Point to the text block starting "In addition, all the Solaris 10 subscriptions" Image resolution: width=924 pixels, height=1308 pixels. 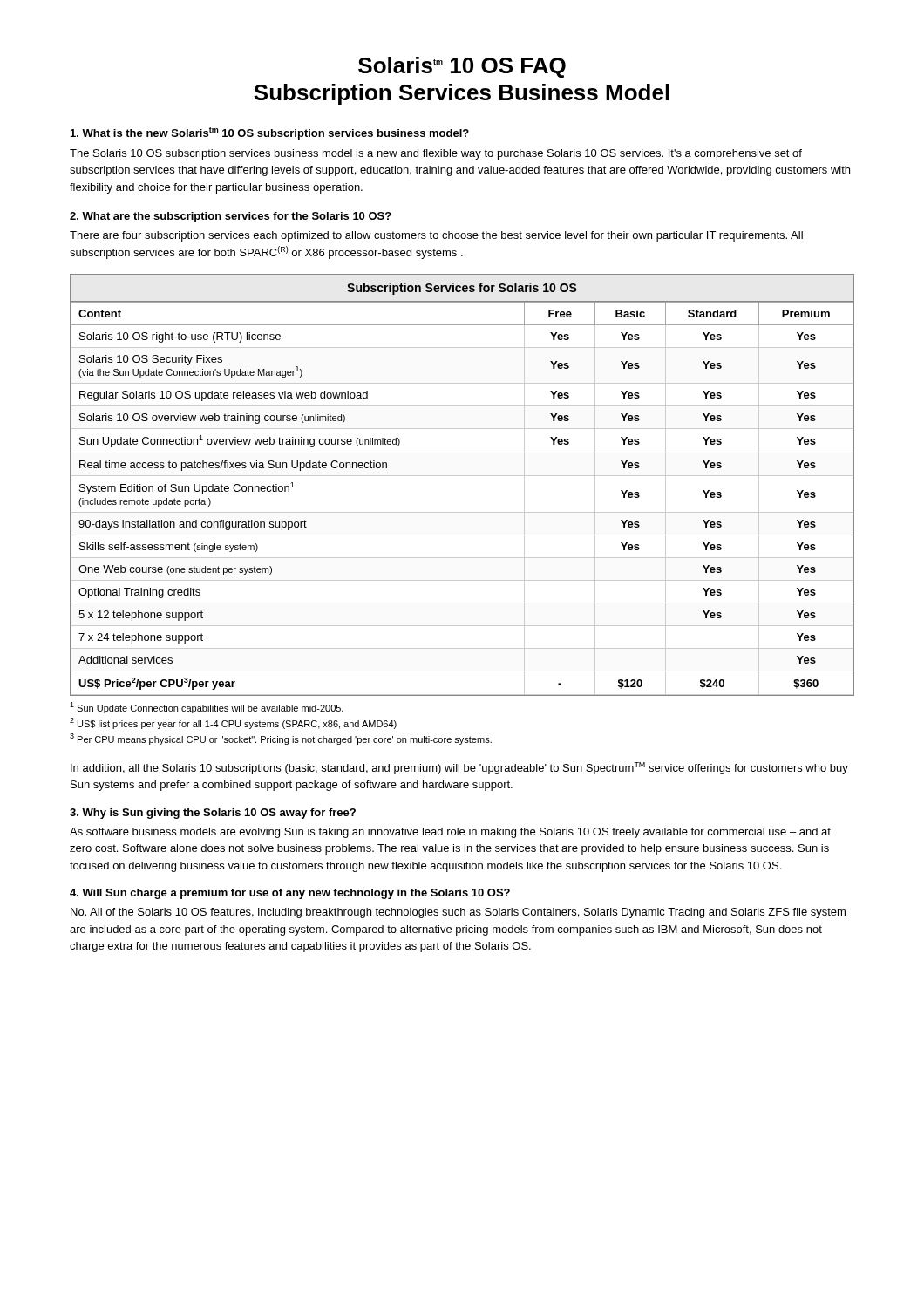point(459,776)
